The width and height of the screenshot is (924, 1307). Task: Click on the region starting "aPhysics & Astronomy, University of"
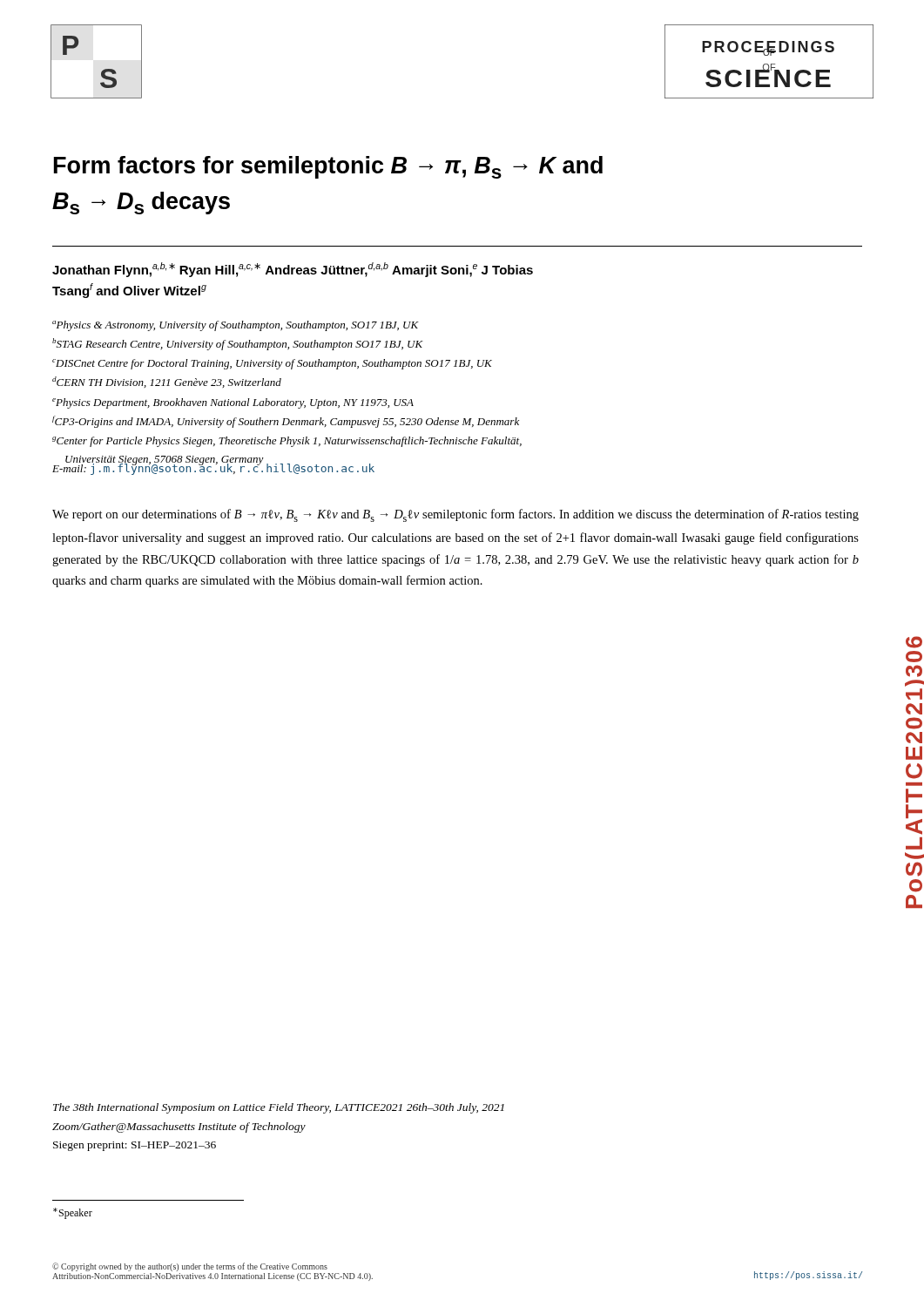tap(236, 326)
